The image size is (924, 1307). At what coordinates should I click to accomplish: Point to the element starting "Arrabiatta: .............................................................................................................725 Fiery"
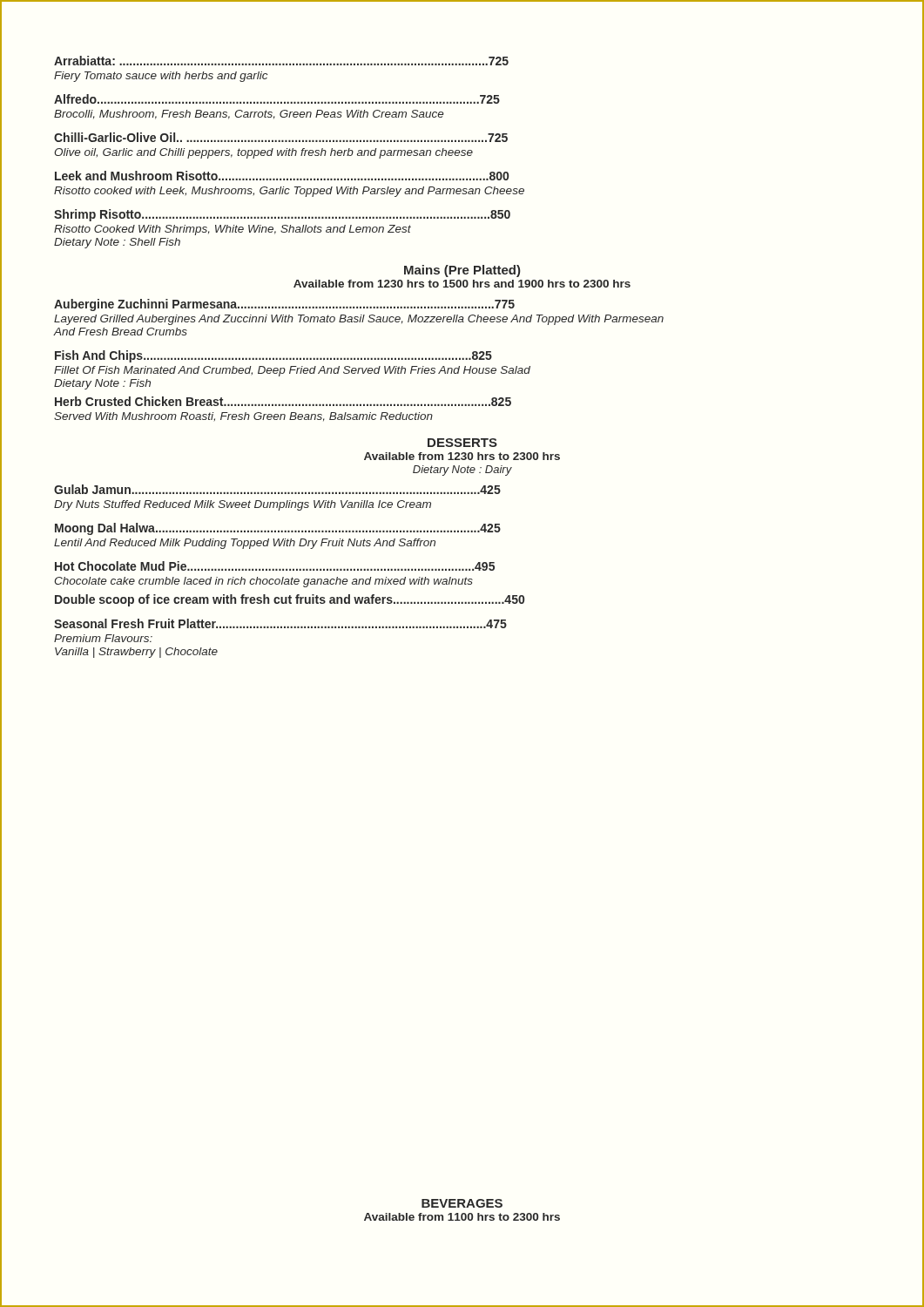(x=462, y=68)
